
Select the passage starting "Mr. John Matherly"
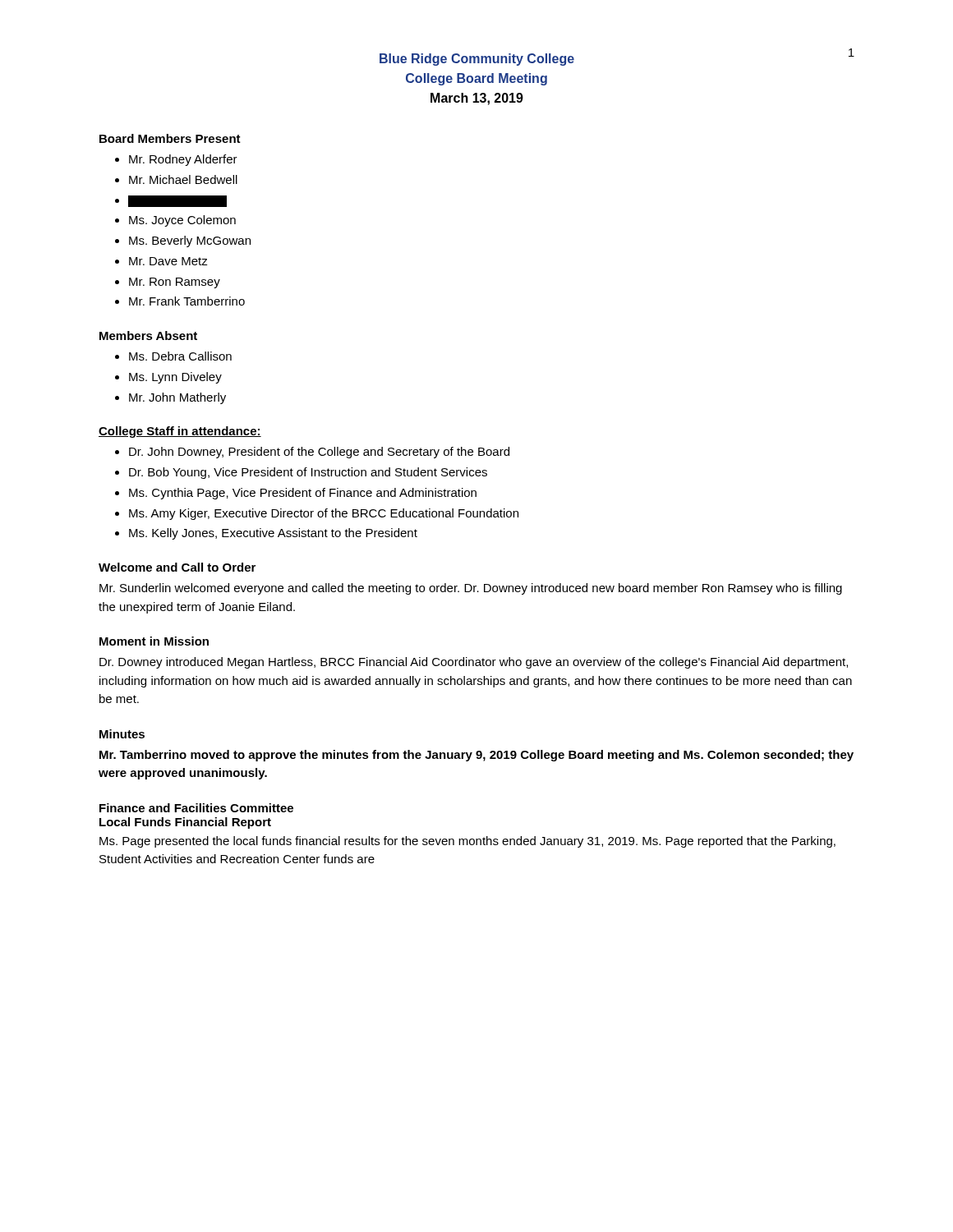(177, 397)
